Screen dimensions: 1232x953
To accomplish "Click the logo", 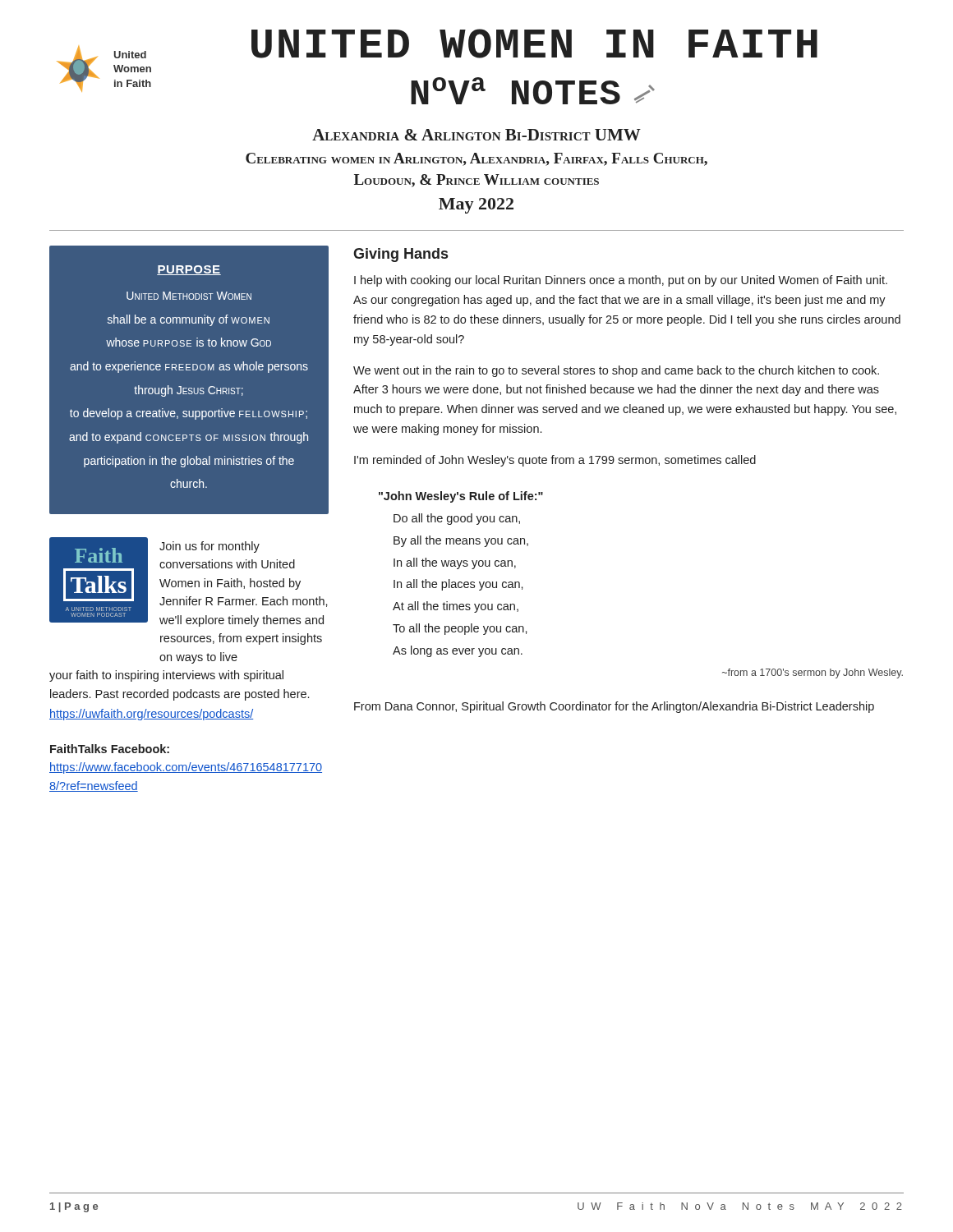I will pos(99,580).
